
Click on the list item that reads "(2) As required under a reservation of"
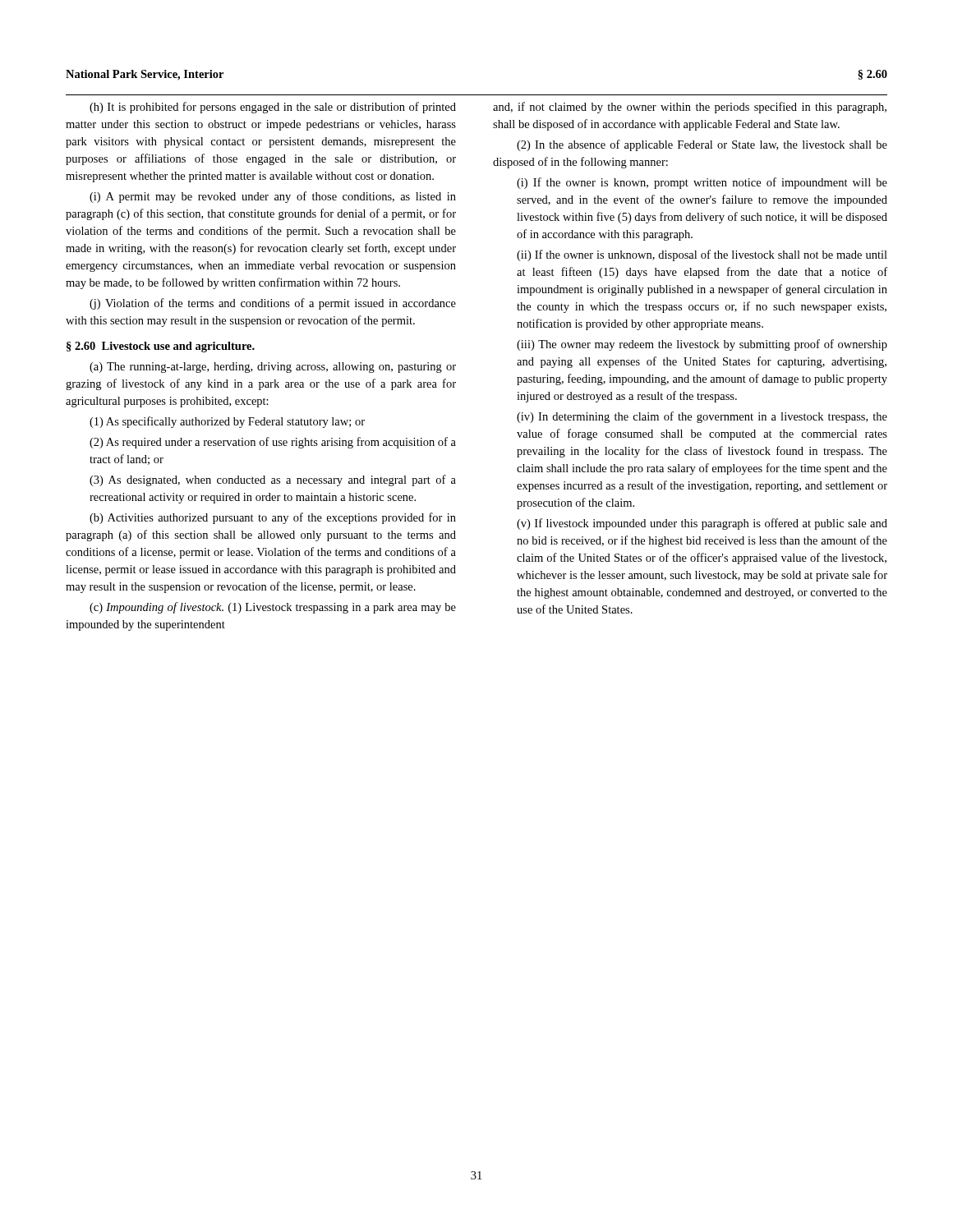[x=261, y=451]
